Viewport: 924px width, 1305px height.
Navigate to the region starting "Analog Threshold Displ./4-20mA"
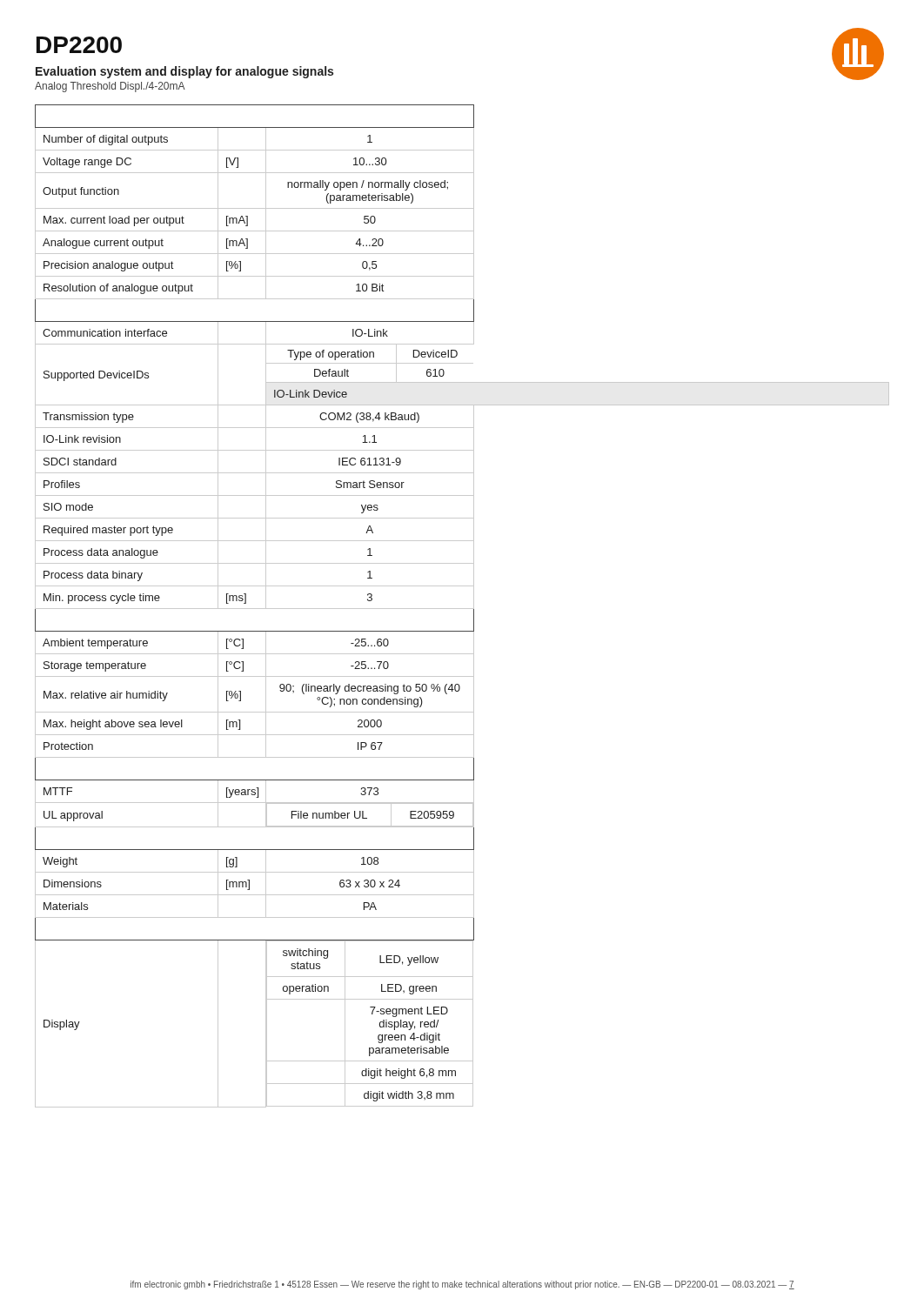[x=110, y=87]
